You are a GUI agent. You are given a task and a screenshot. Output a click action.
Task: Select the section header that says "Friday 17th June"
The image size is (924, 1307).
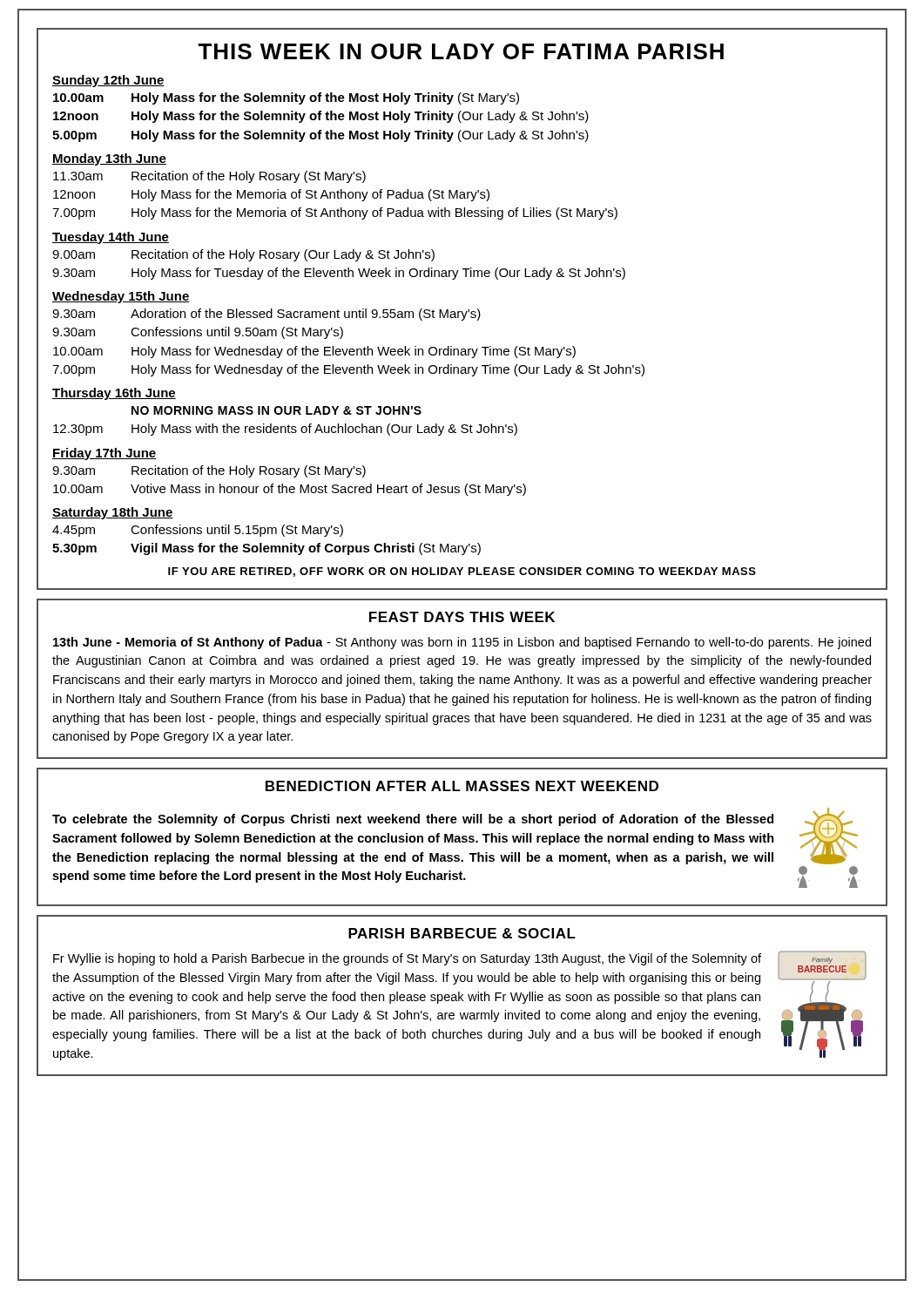click(104, 452)
